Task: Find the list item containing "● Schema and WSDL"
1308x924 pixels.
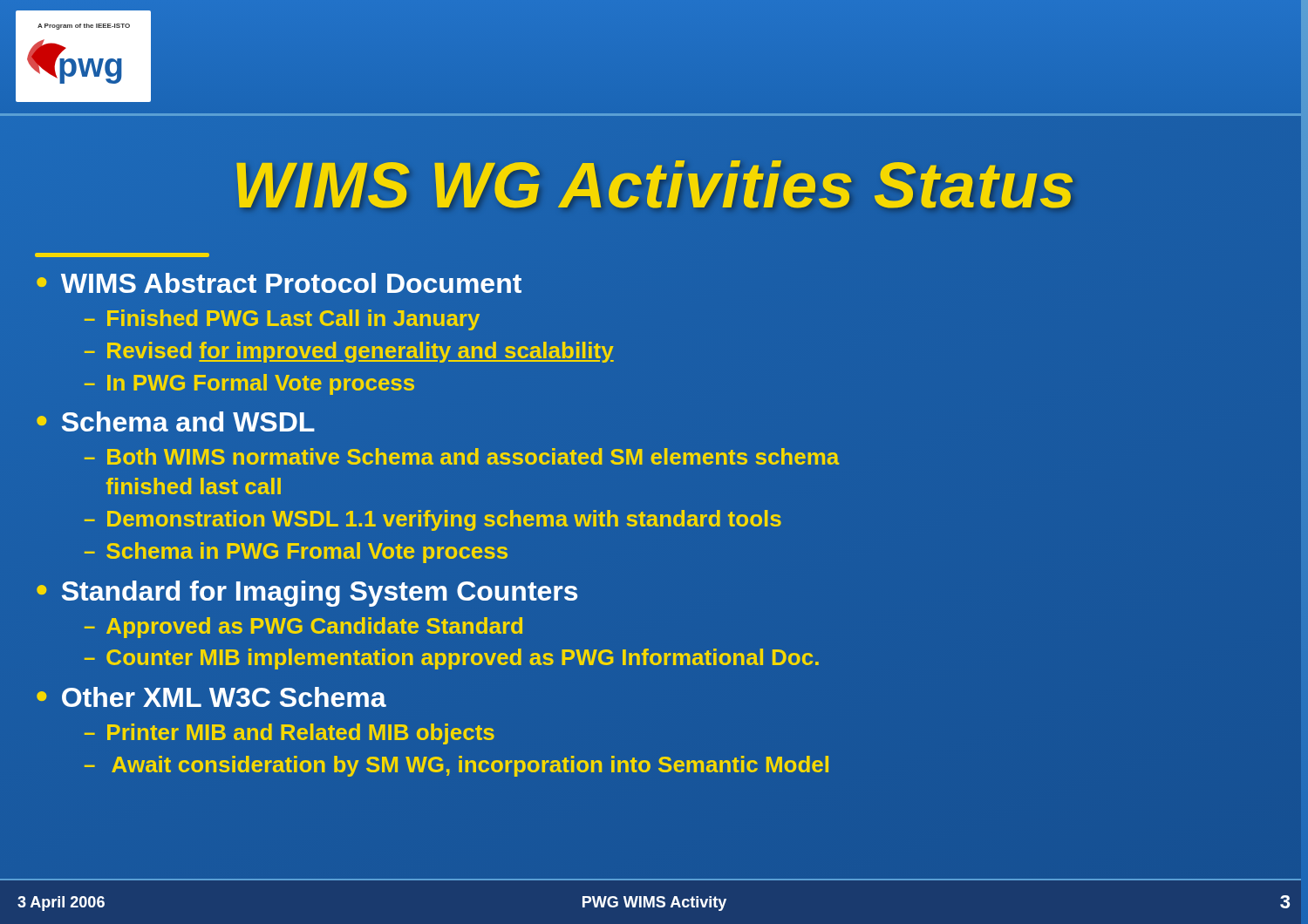Action: [175, 422]
